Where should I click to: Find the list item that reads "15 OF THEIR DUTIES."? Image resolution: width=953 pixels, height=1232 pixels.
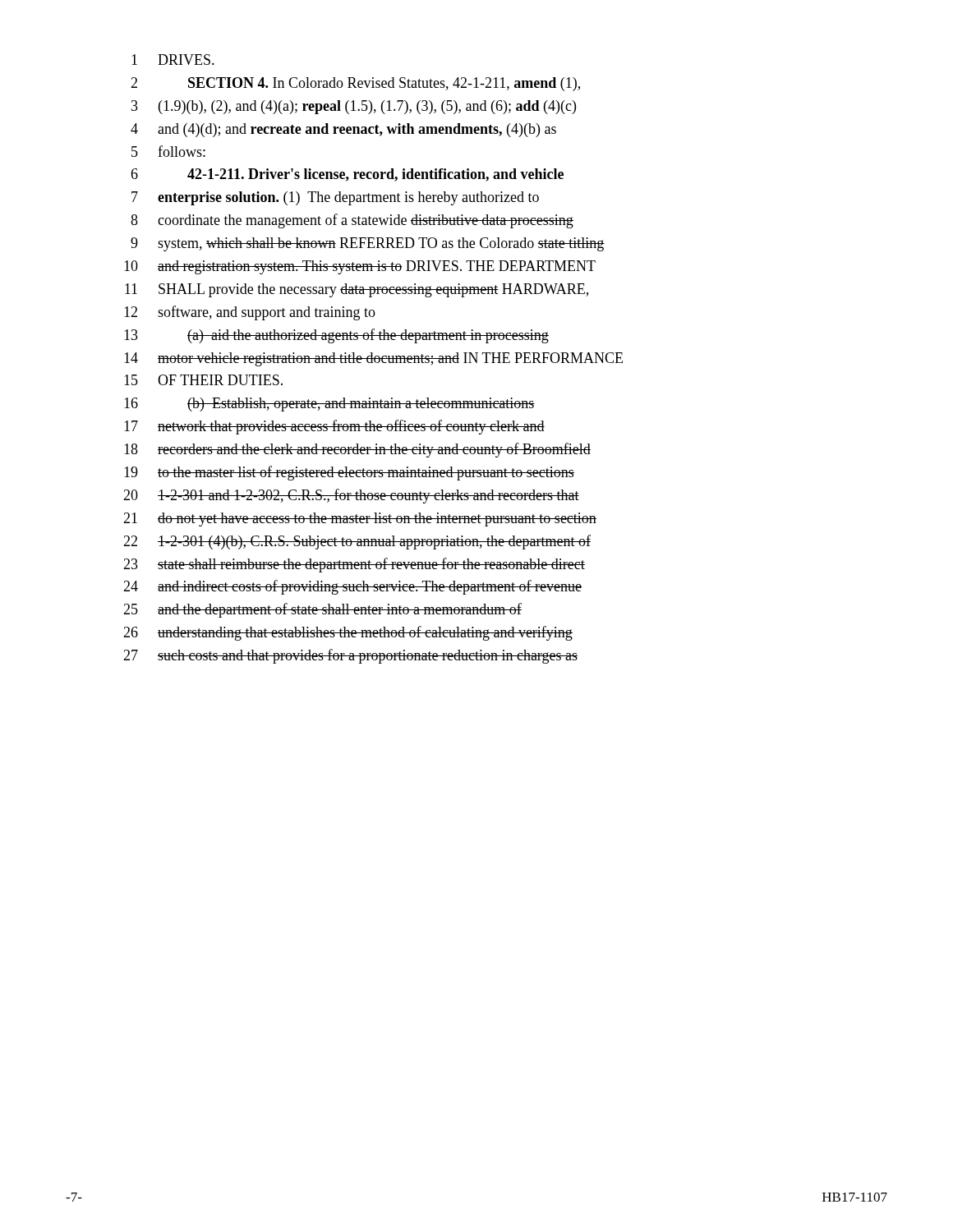pos(203,380)
